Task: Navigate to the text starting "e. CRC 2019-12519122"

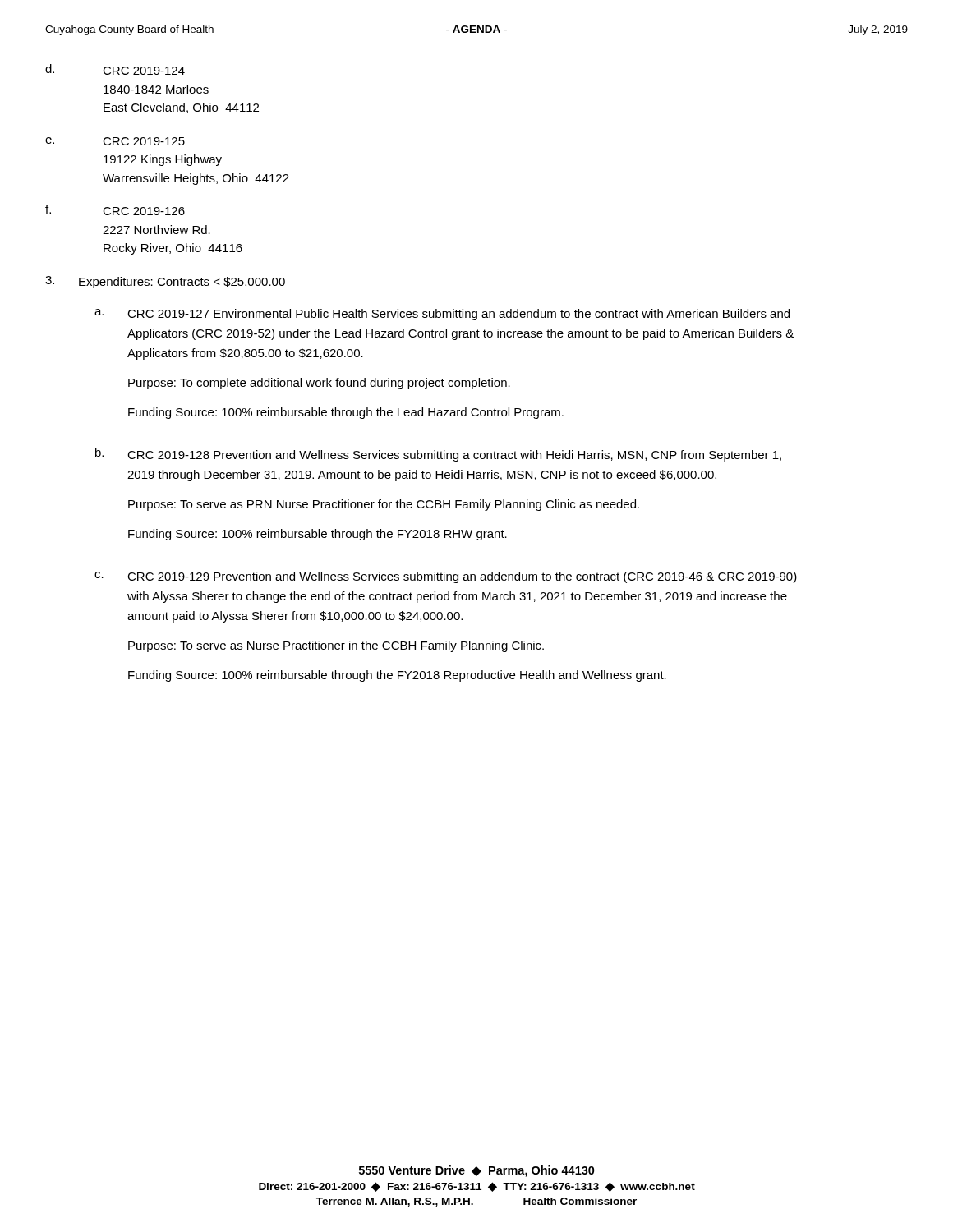Action: coord(167,160)
